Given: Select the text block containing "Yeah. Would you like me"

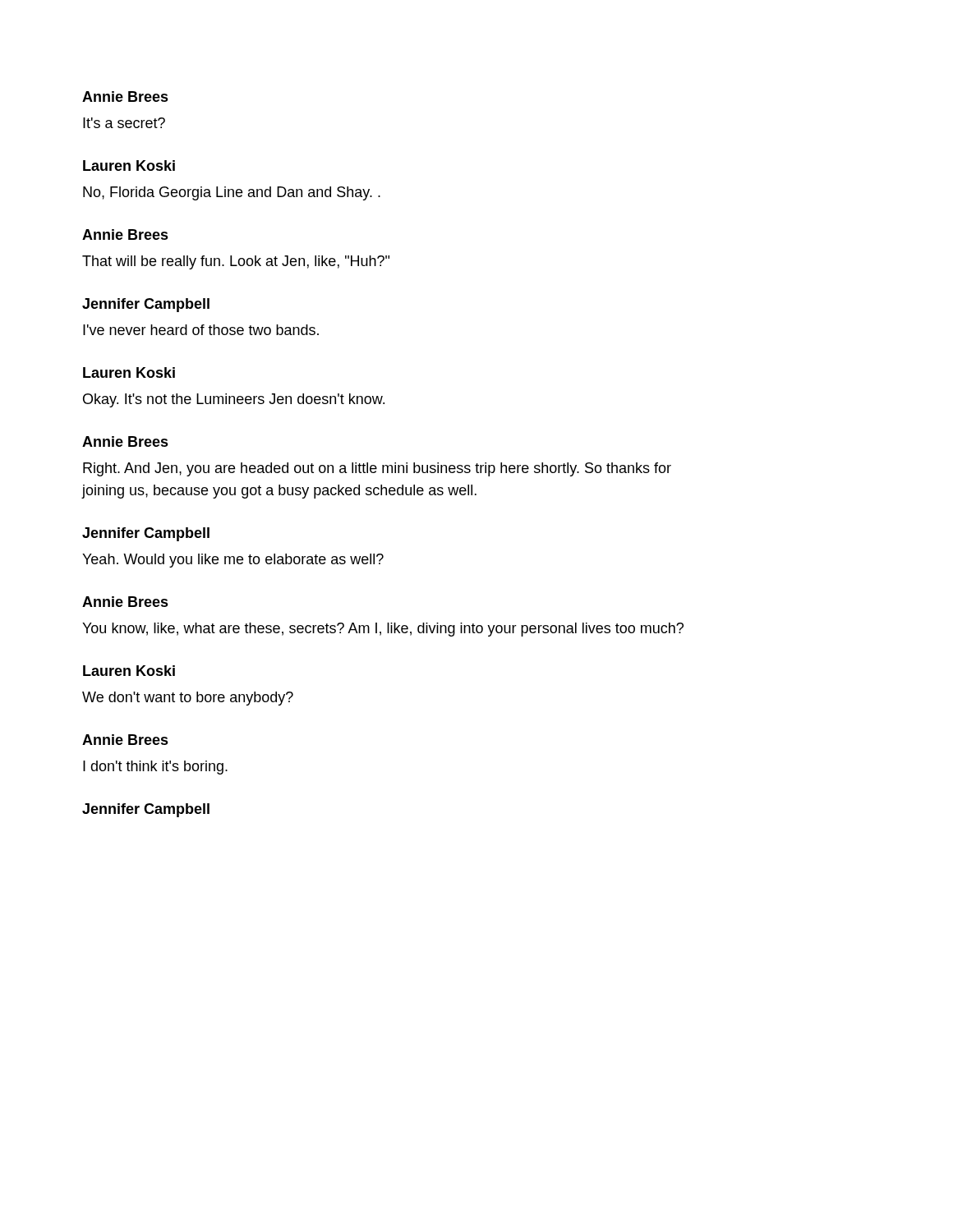Looking at the screenshot, I should [233, 559].
